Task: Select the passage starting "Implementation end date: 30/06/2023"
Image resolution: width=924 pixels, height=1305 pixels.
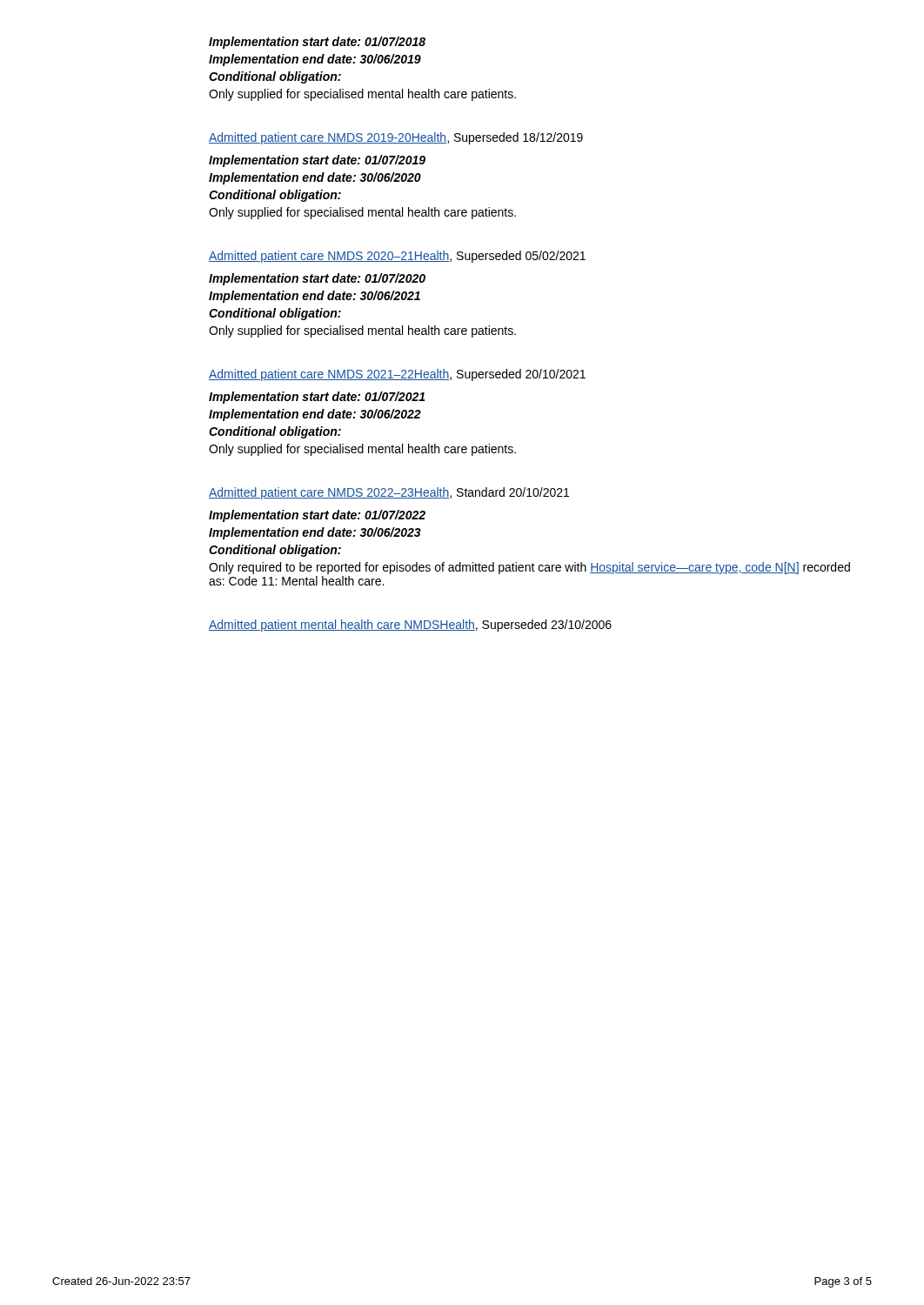Action: (315, 532)
